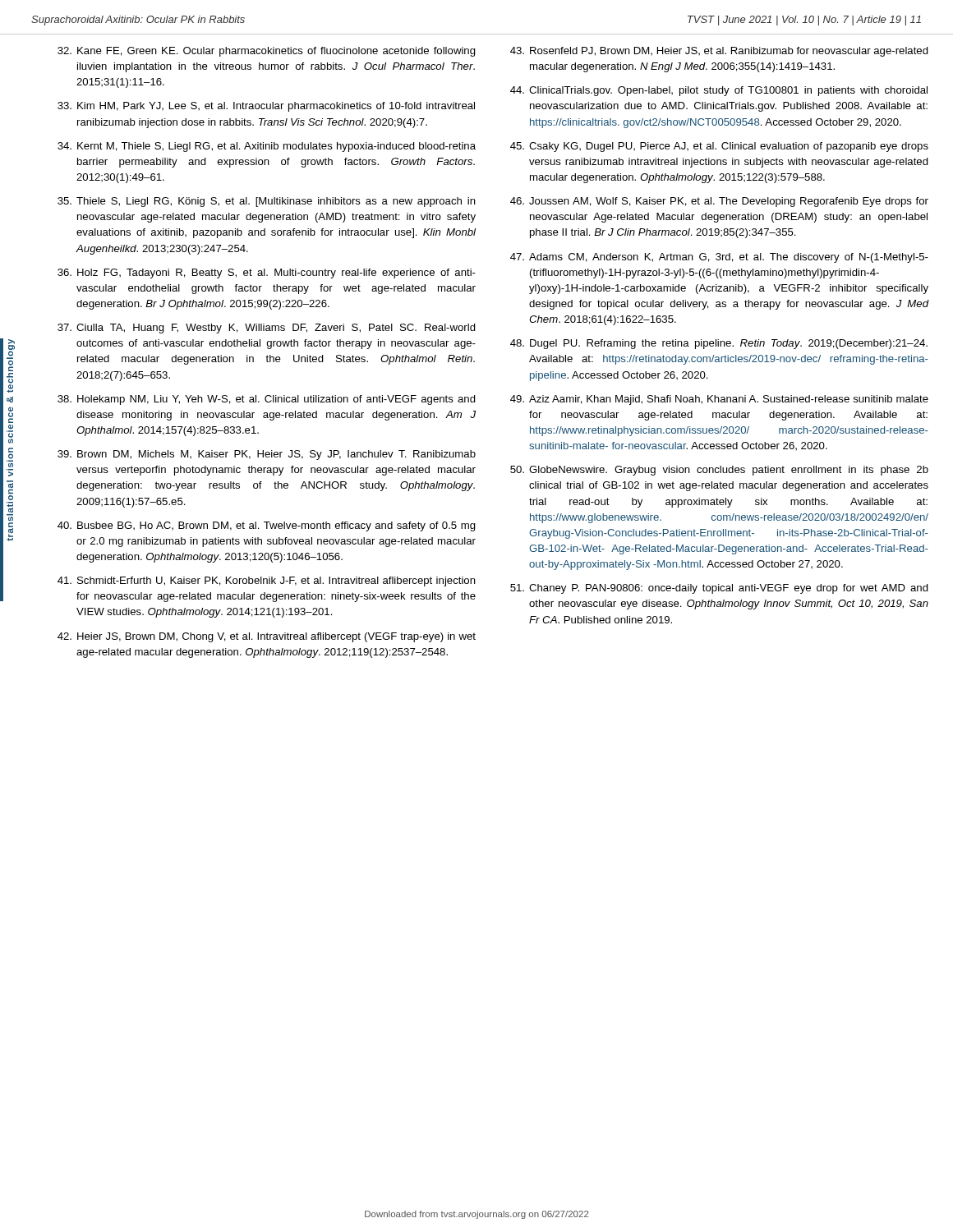Locate the block of text that opens with "51. Chaney P. PAN-90806:"
Viewport: 953px width, 1232px height.
point(714,604)
